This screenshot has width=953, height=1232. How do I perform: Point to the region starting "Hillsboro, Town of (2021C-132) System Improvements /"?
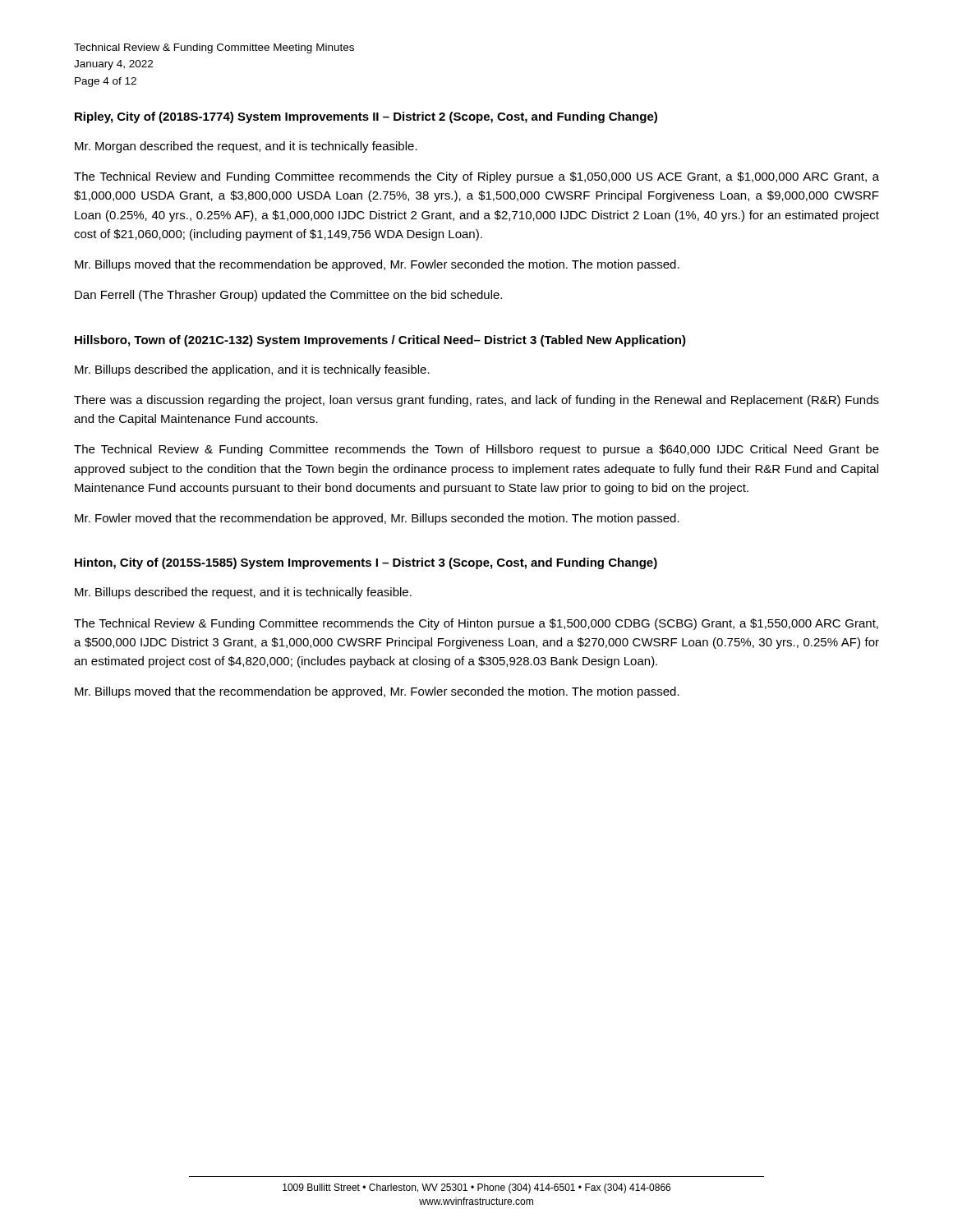(380, 339)
